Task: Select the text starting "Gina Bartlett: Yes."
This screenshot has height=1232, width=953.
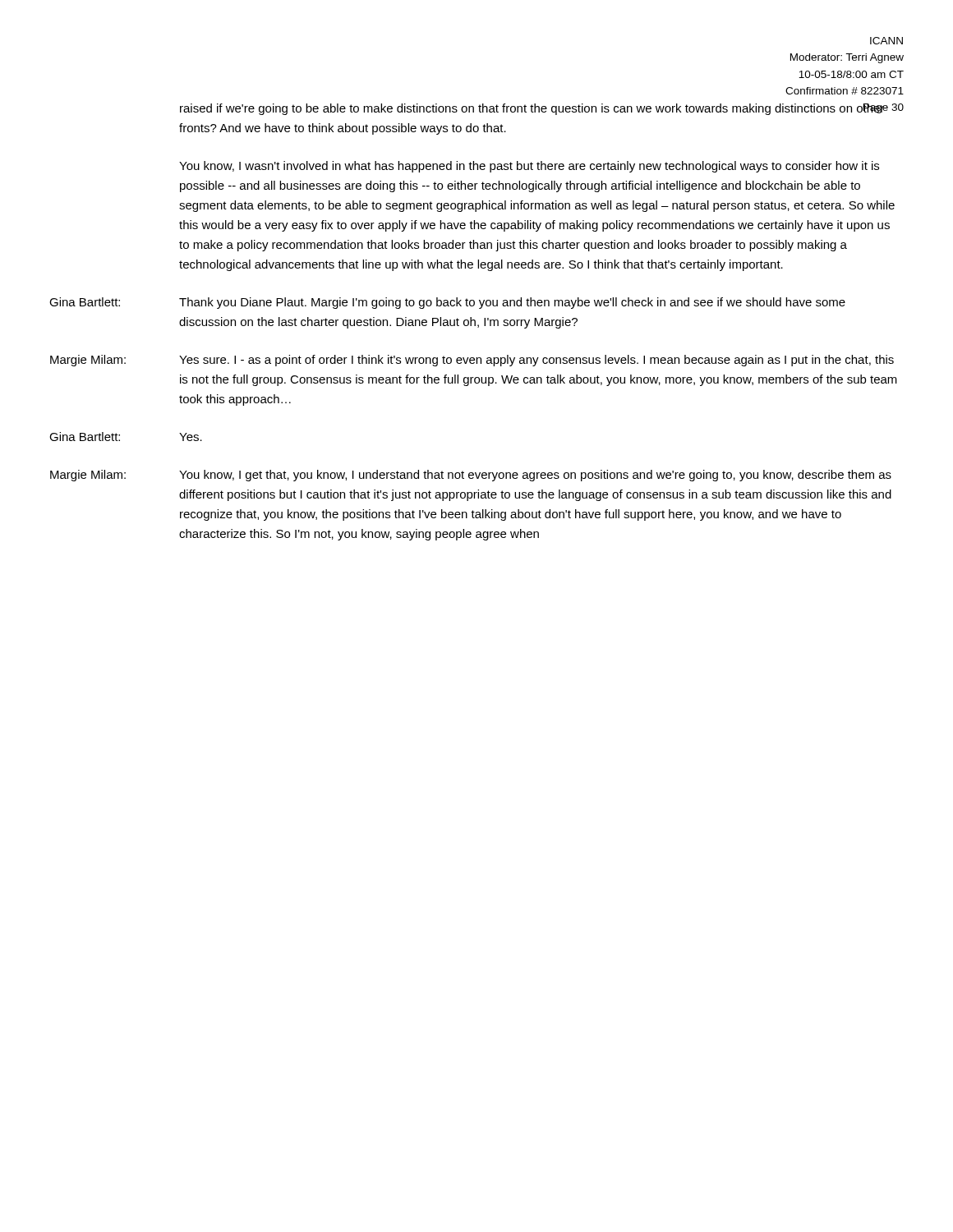Action: click(x=83, y=437)
